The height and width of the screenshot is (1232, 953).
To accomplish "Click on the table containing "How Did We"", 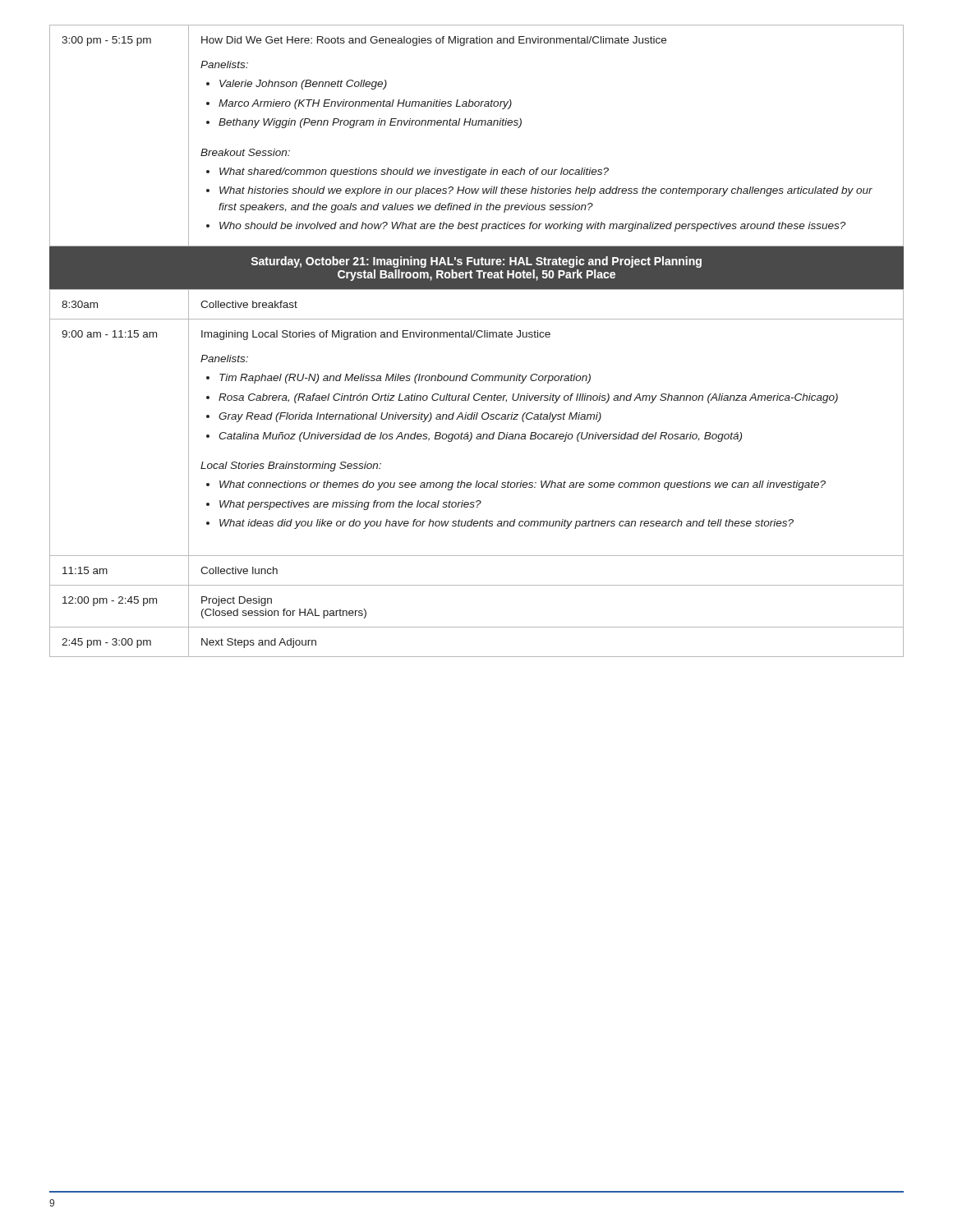I will pyautogui.click(x=476, y=136).
